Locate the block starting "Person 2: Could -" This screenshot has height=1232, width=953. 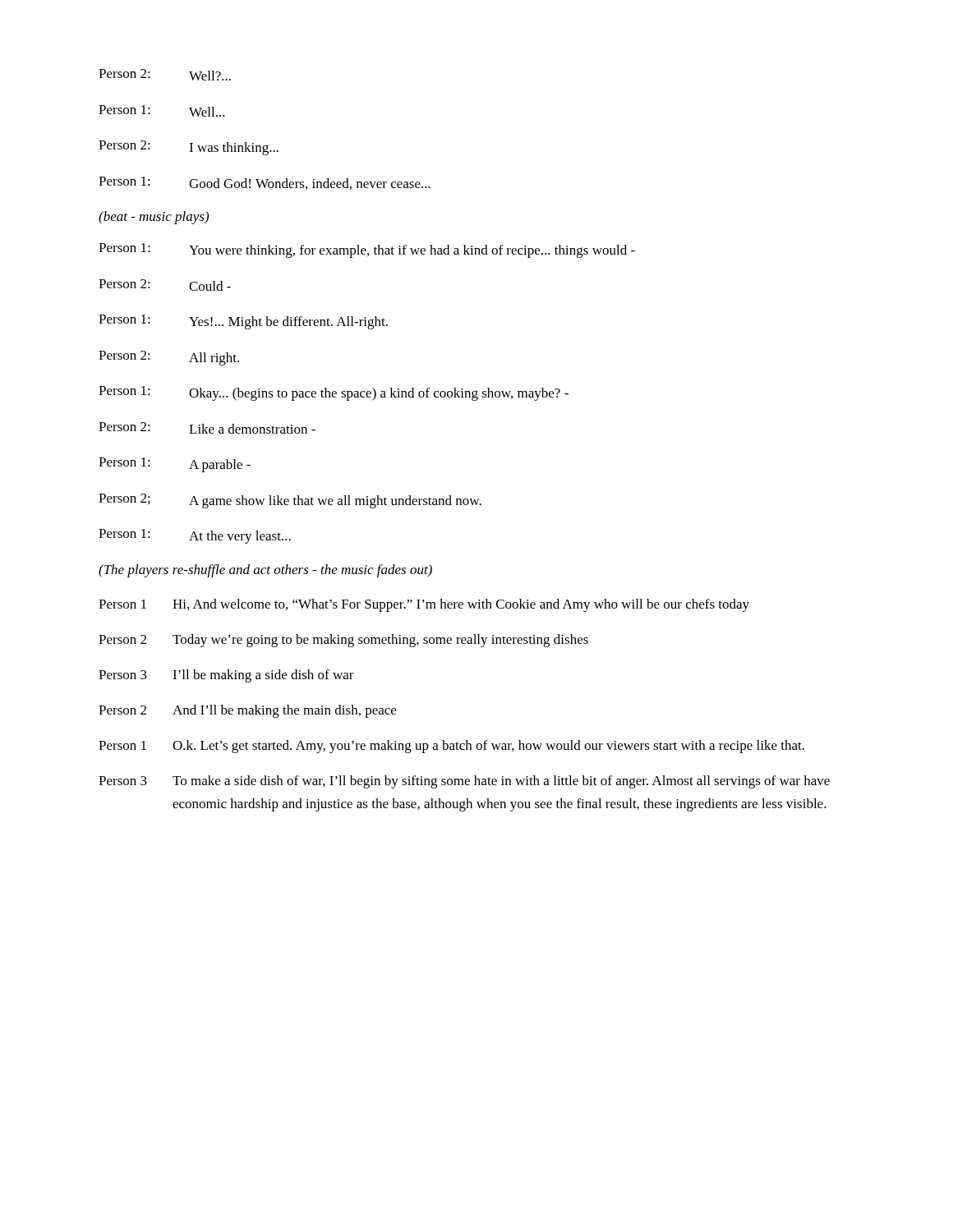(124, 285)
